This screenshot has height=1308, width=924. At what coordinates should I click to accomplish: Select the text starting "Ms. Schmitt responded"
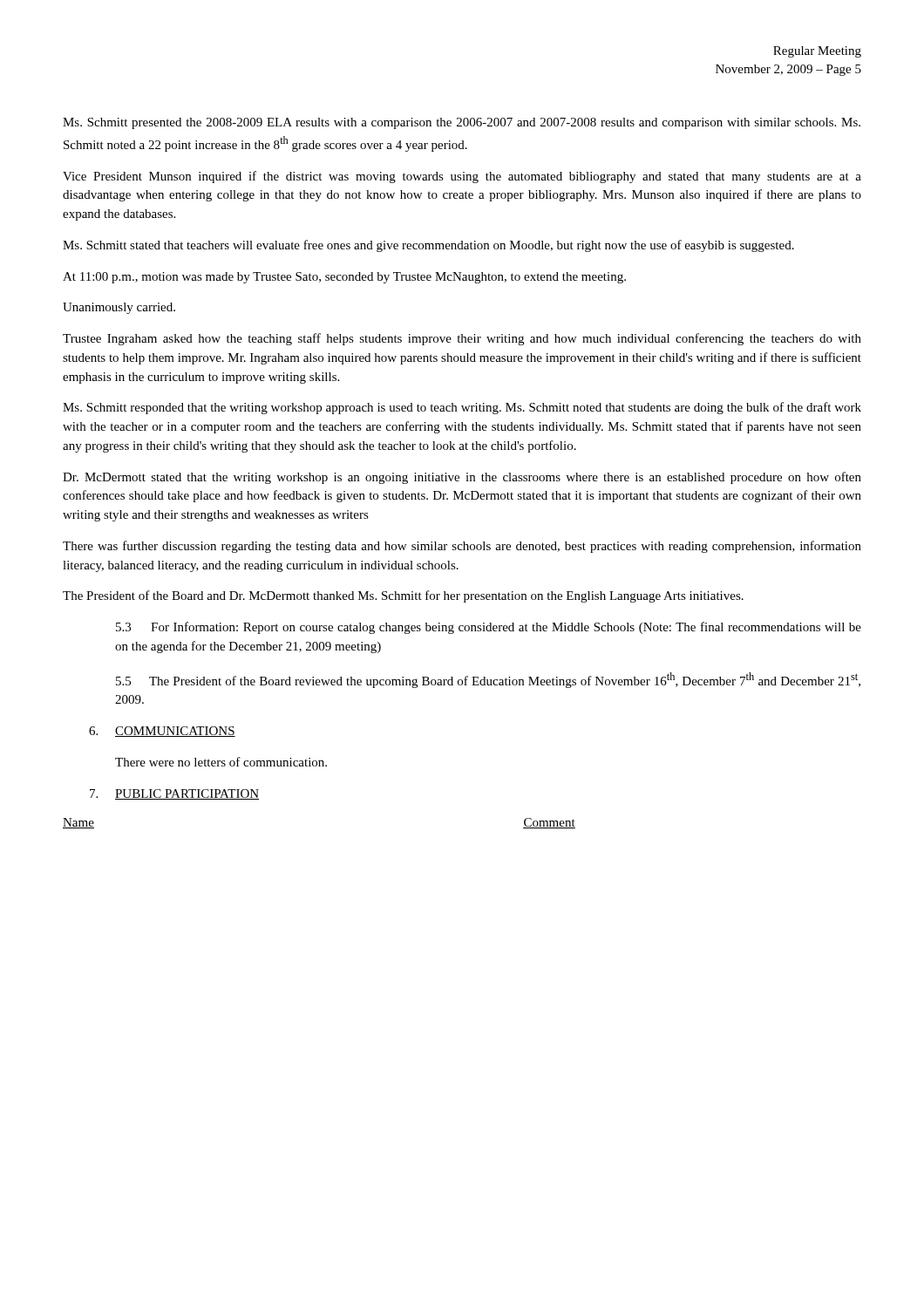click(462, 426)
